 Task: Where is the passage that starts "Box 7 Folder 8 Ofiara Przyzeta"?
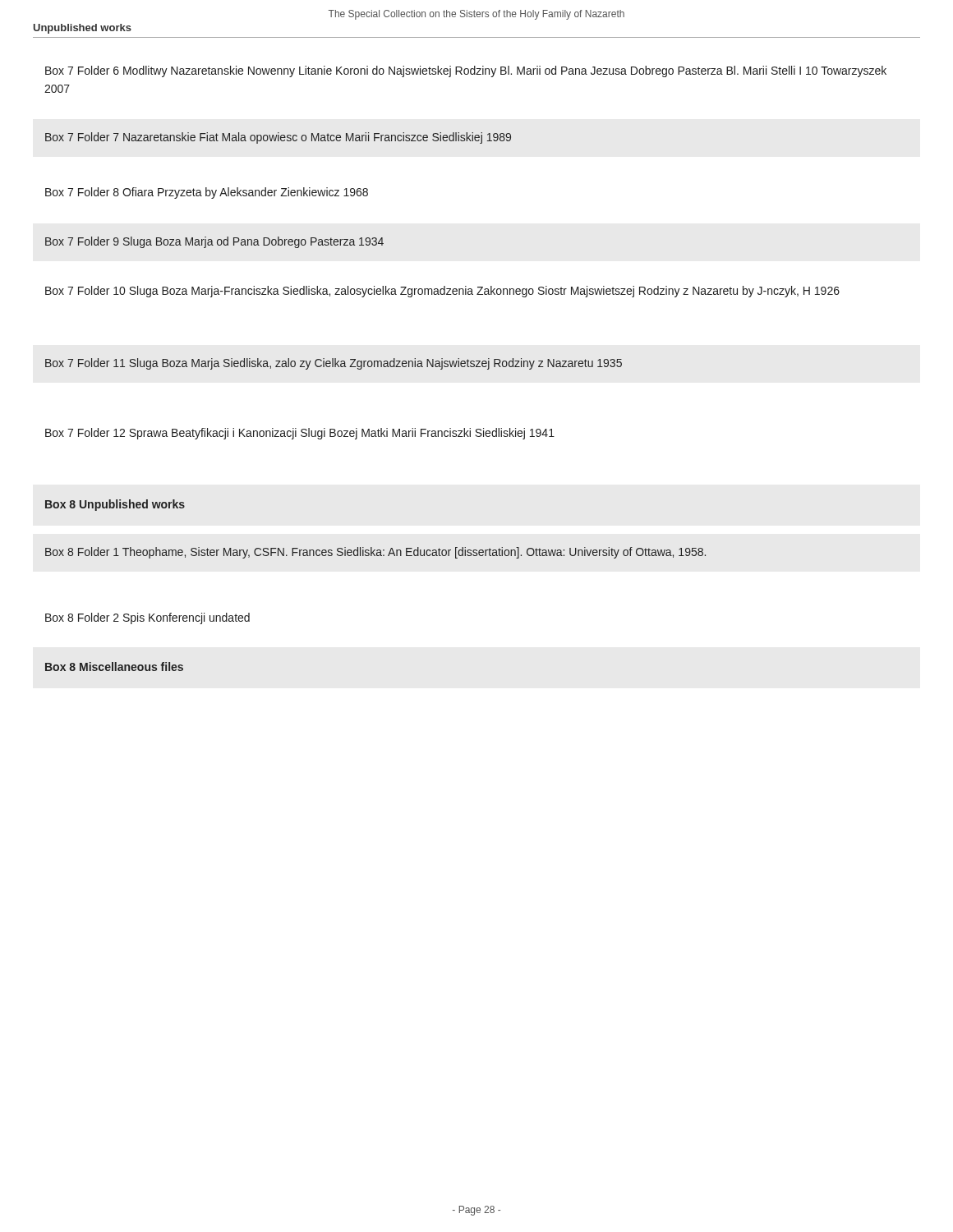[x=206, y=192]
